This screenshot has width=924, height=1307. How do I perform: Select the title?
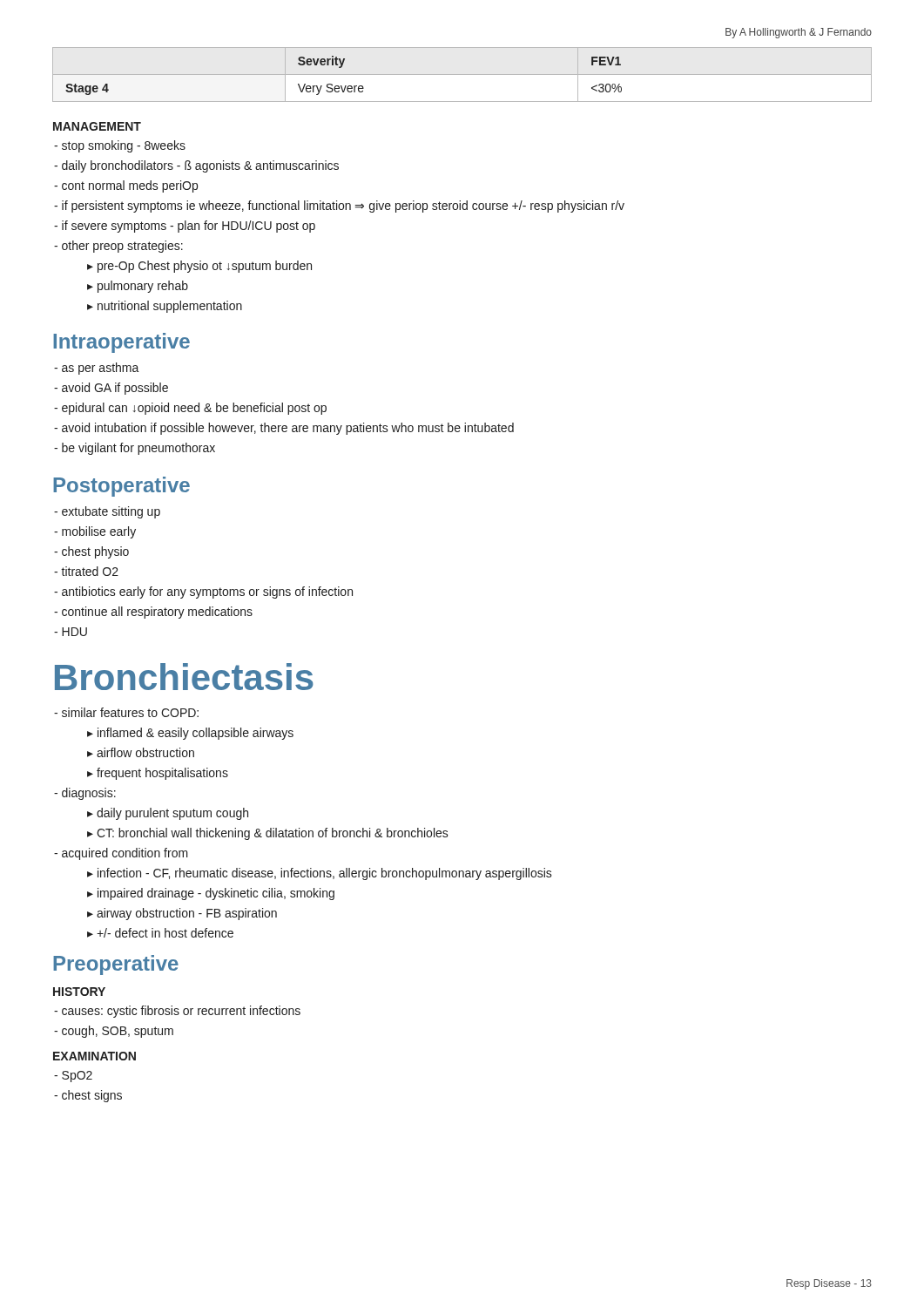(x=183, y=677)
